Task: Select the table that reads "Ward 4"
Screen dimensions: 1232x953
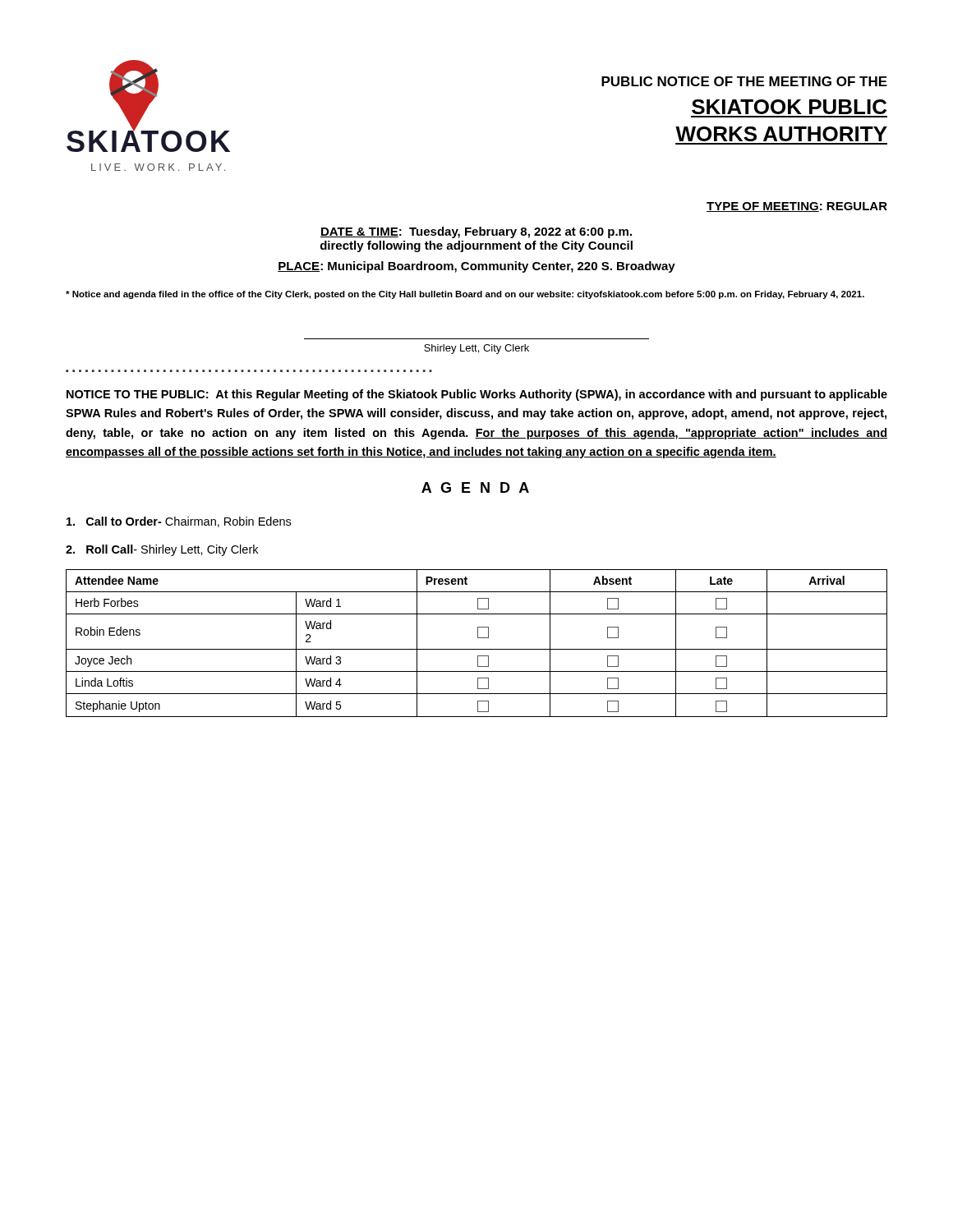Action: click(x=476, y=643)
